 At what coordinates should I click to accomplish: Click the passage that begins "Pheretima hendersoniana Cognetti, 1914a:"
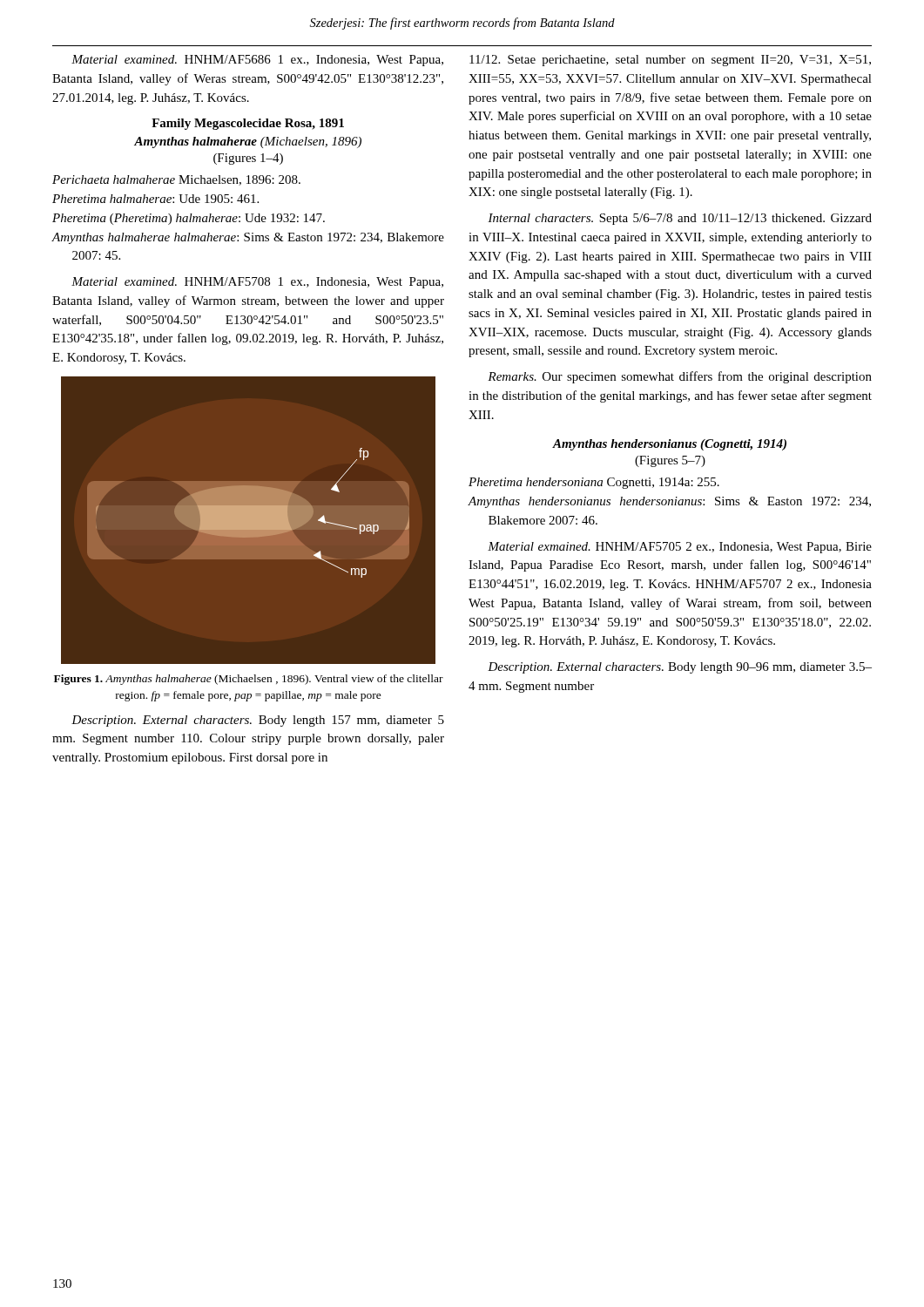[670, 502]
